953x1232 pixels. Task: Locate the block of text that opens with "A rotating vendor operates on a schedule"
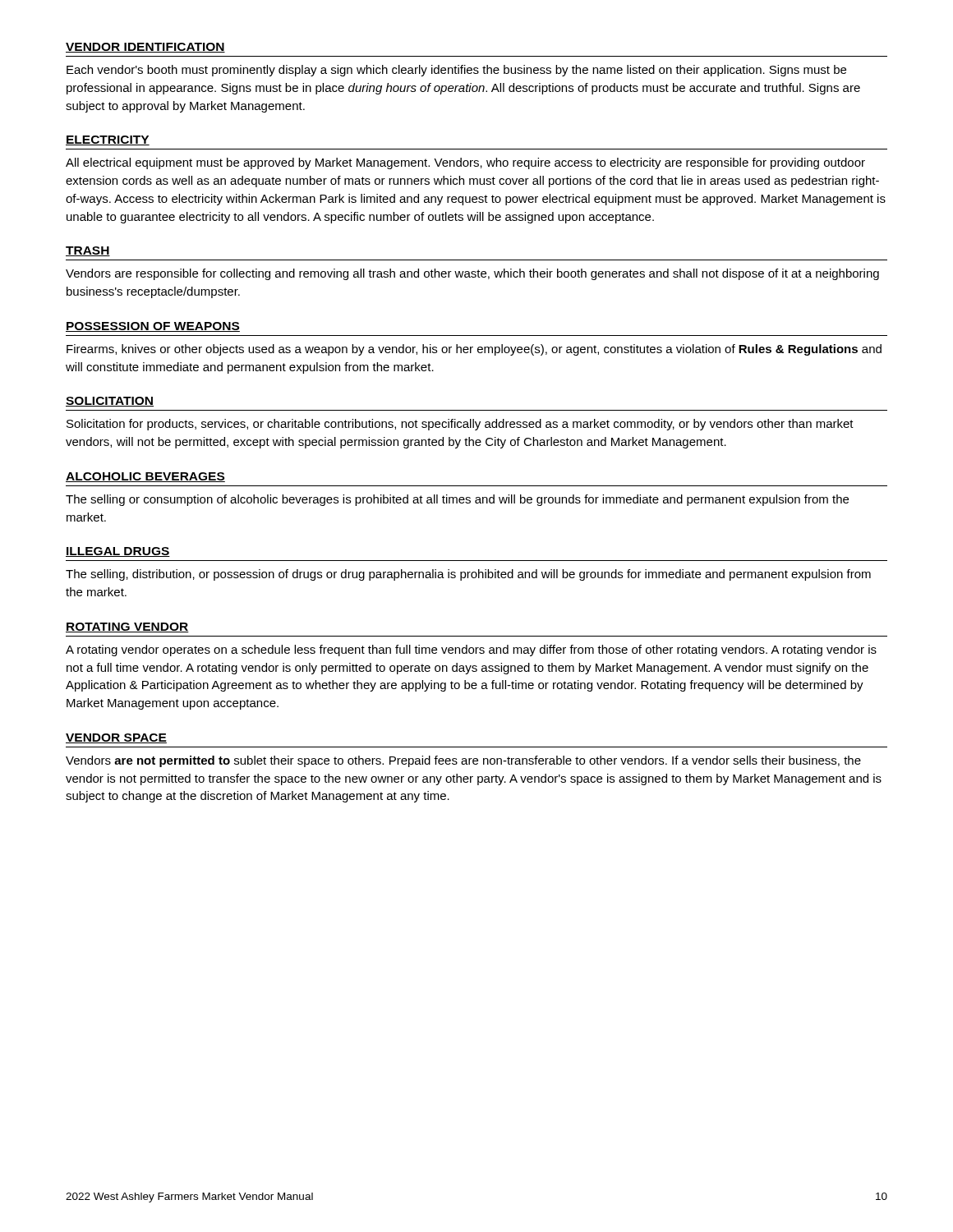pos(471,676)
